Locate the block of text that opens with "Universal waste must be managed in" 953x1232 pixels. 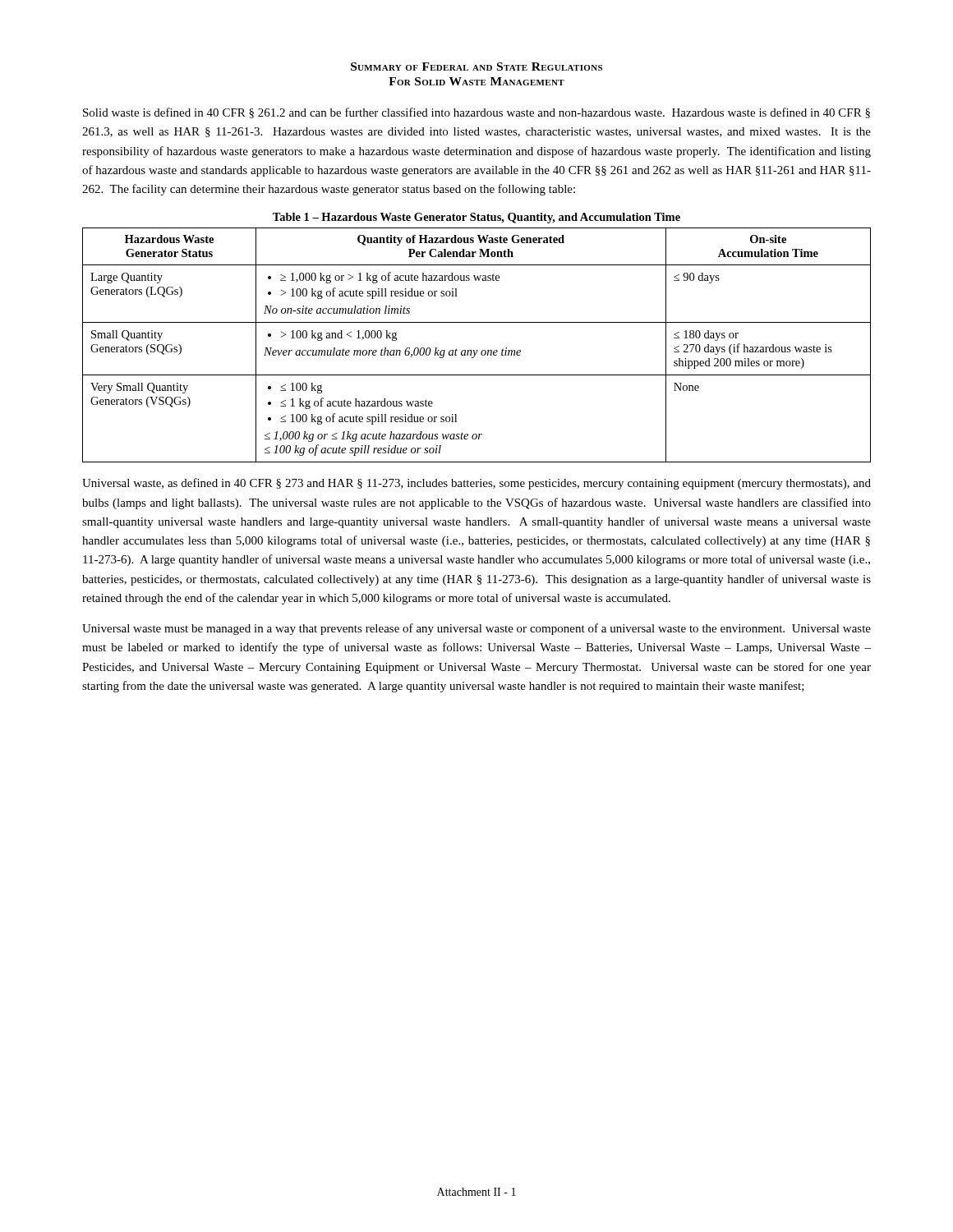coord(476,657)
